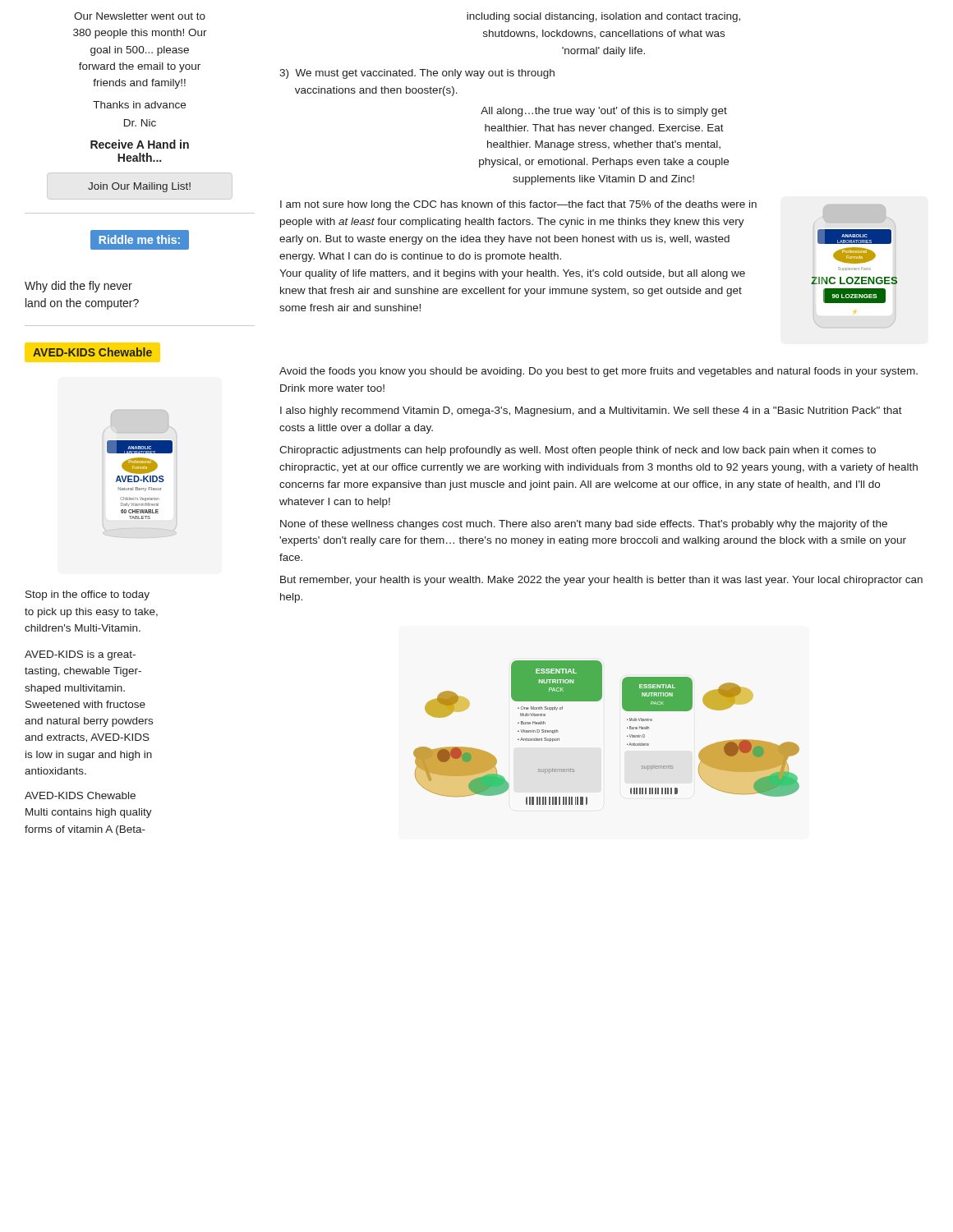Select the text block starting "But remember, your health is"
The width and height of the screenshot is (953, 1232).
coord(601,588)
